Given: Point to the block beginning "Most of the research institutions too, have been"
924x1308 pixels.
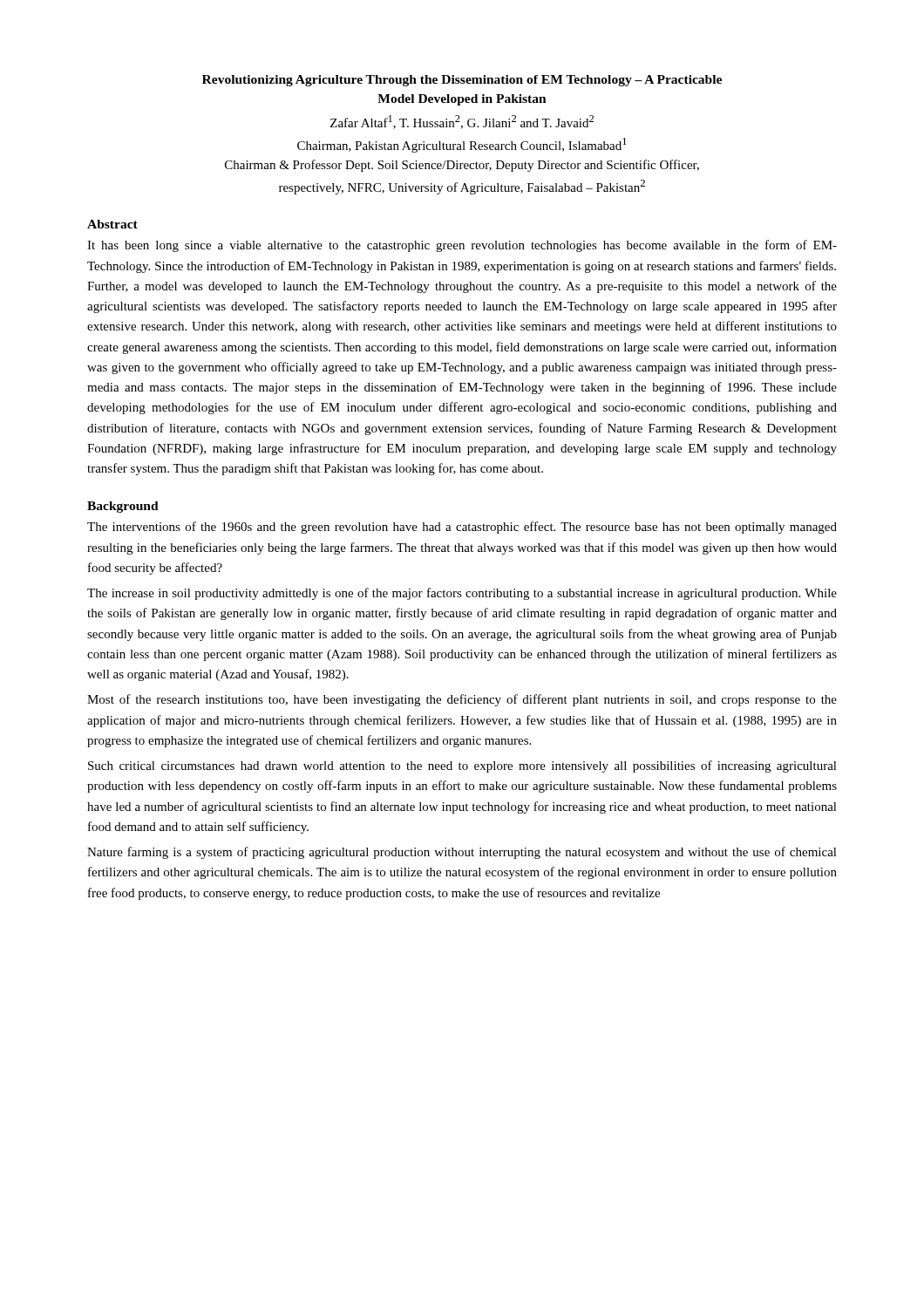Looking at the screenshot, I should tap(462, 720).
